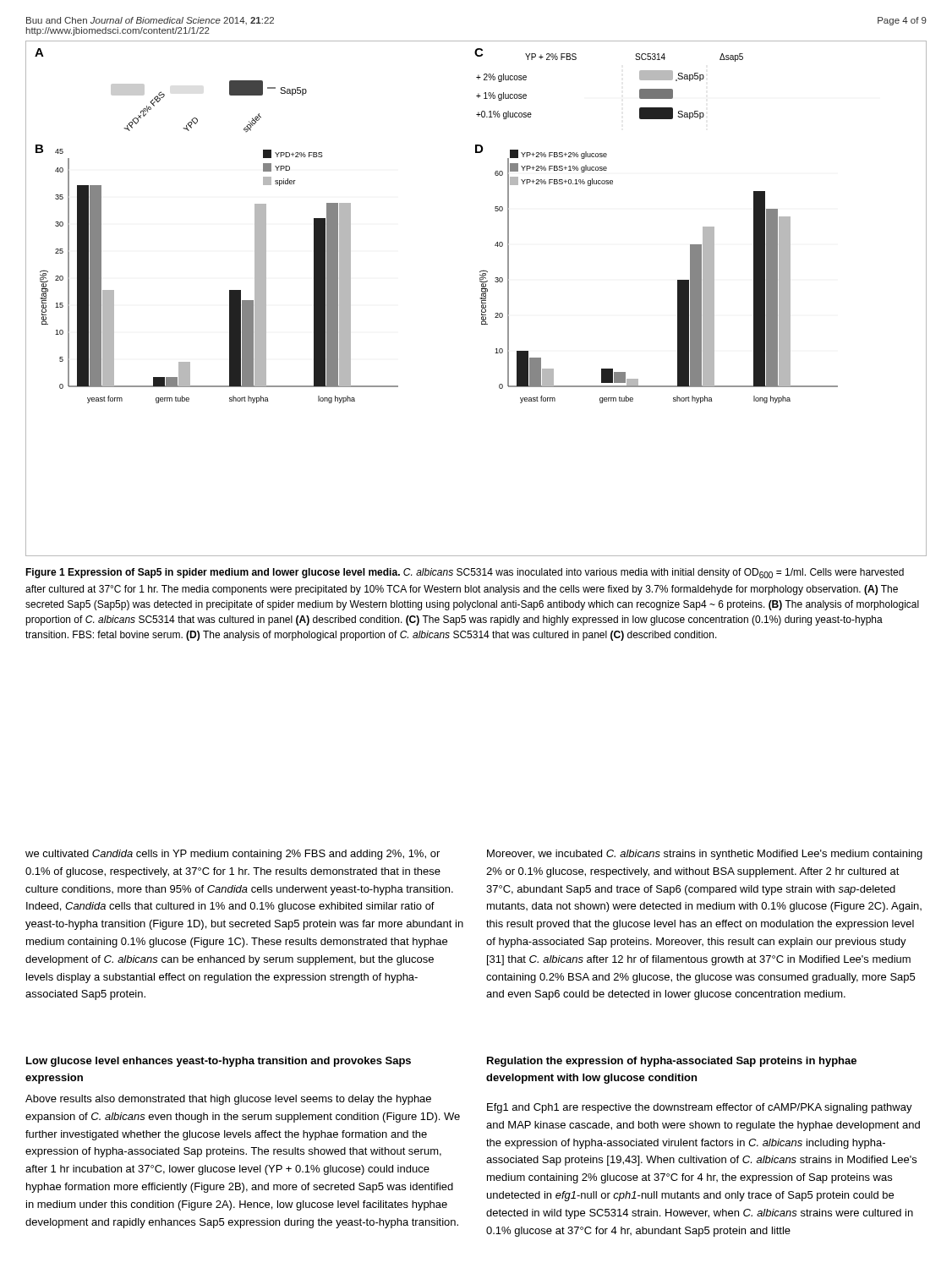Find the block on this page that starts "Moreover, we incubated C."
The height and width of the screenshot is (1268, 952).
coord(704,924)
